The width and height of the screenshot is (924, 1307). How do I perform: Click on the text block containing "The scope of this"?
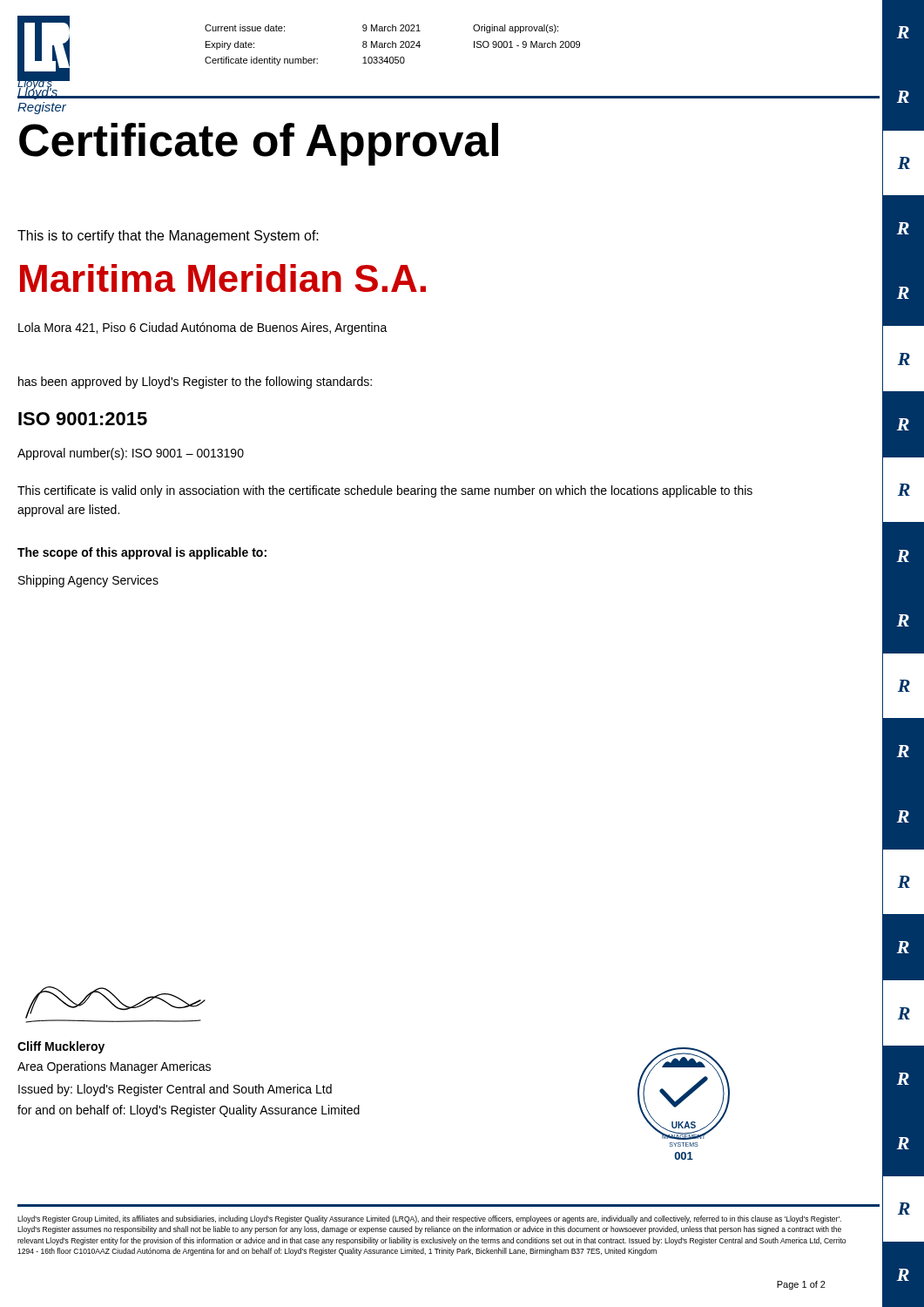tap(142, 552)
